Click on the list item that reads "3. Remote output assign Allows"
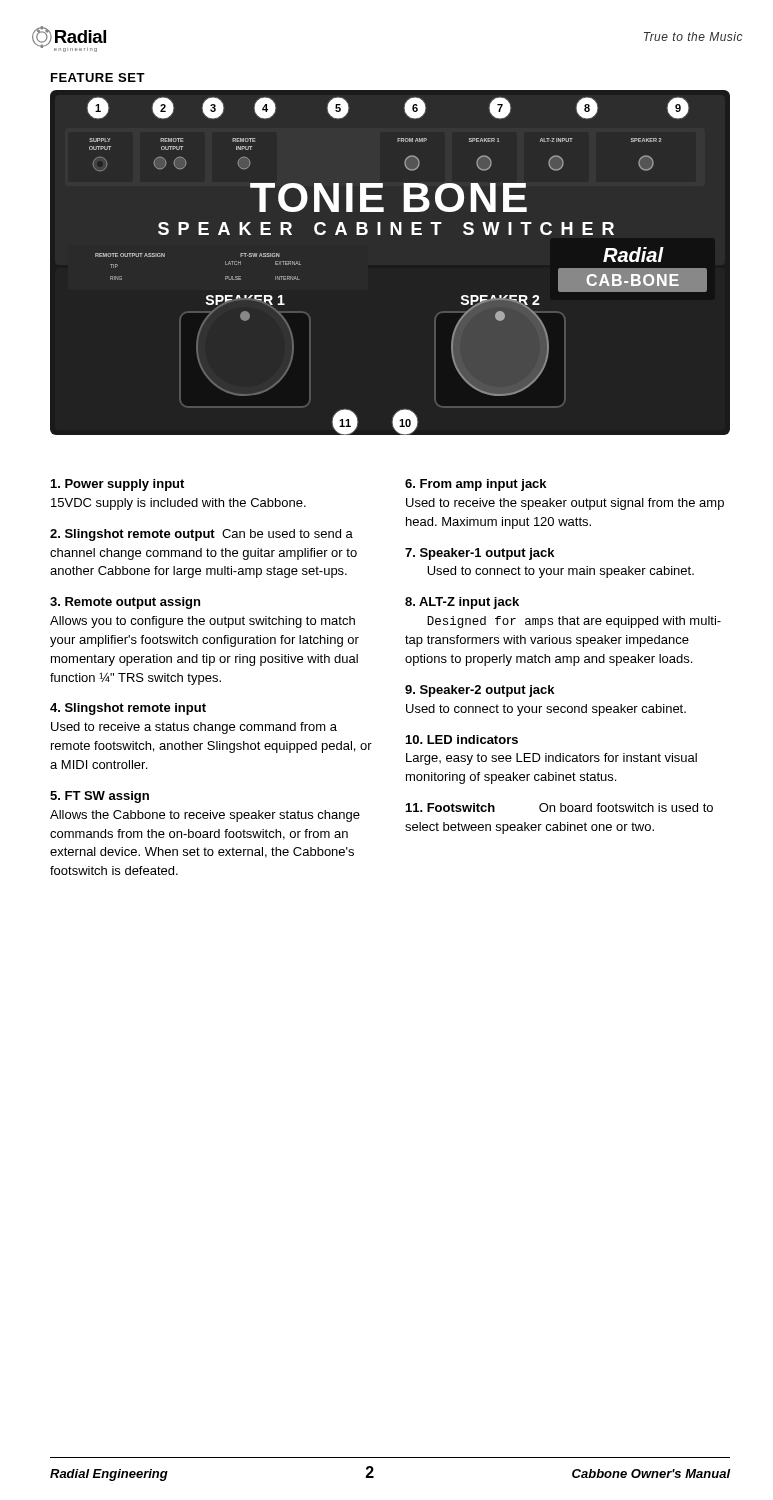Screen dimensions: 1500x773 212,640
